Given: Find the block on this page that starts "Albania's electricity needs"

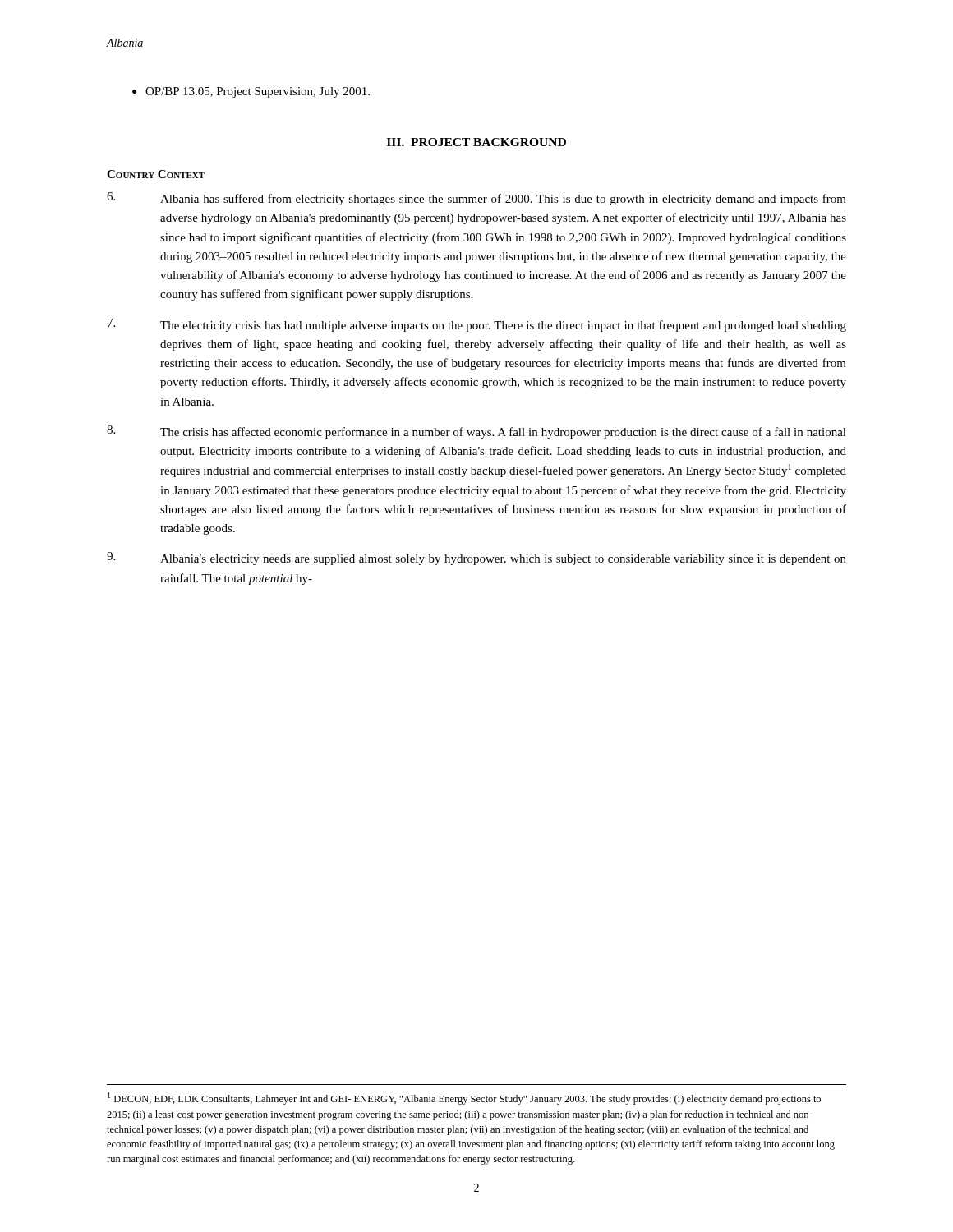Looking at the screenshot, I should coord(476,569).
